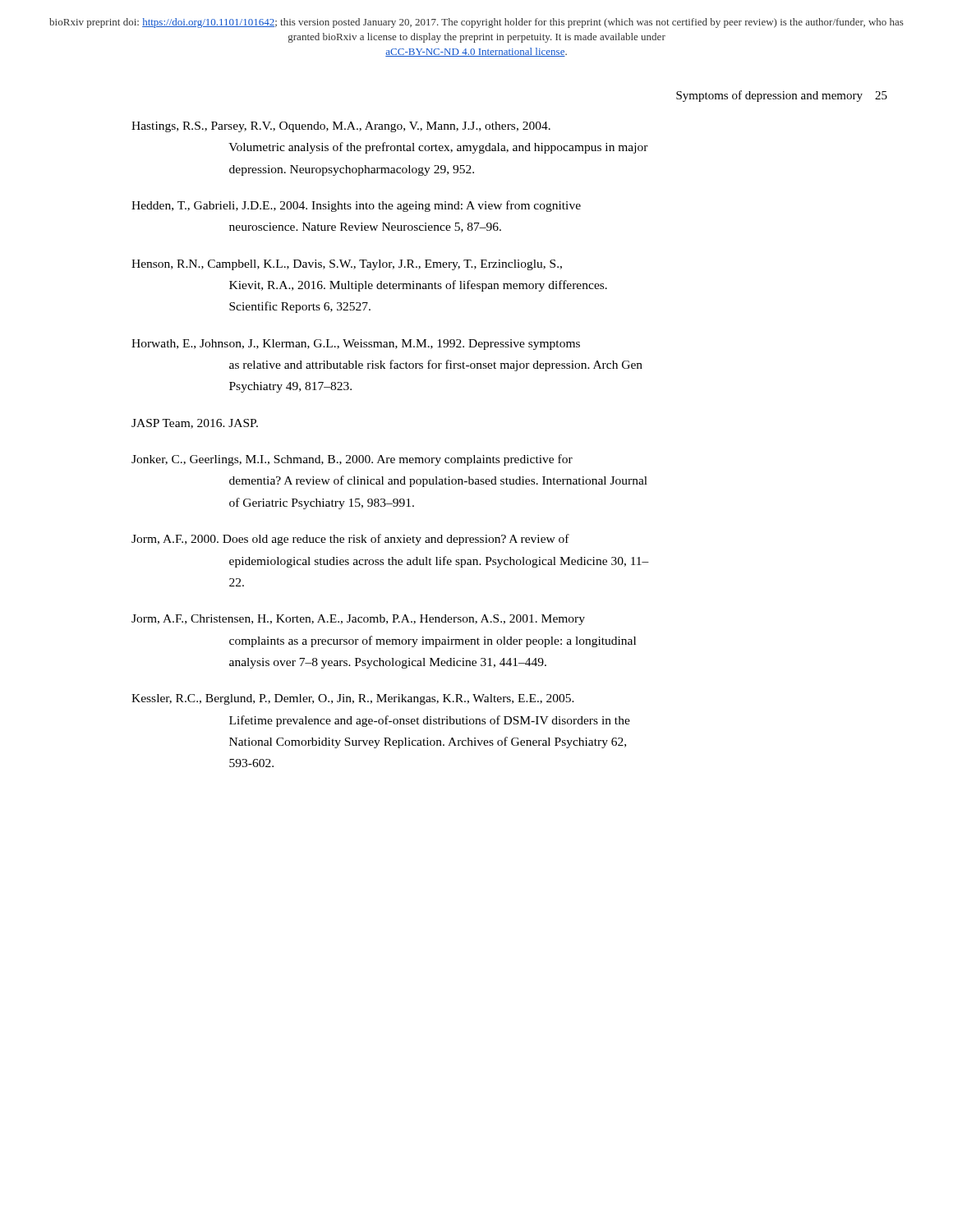
Task: Navigate to the block starting "Horwath, E., Johnson, J.,"
Action: 387,364
